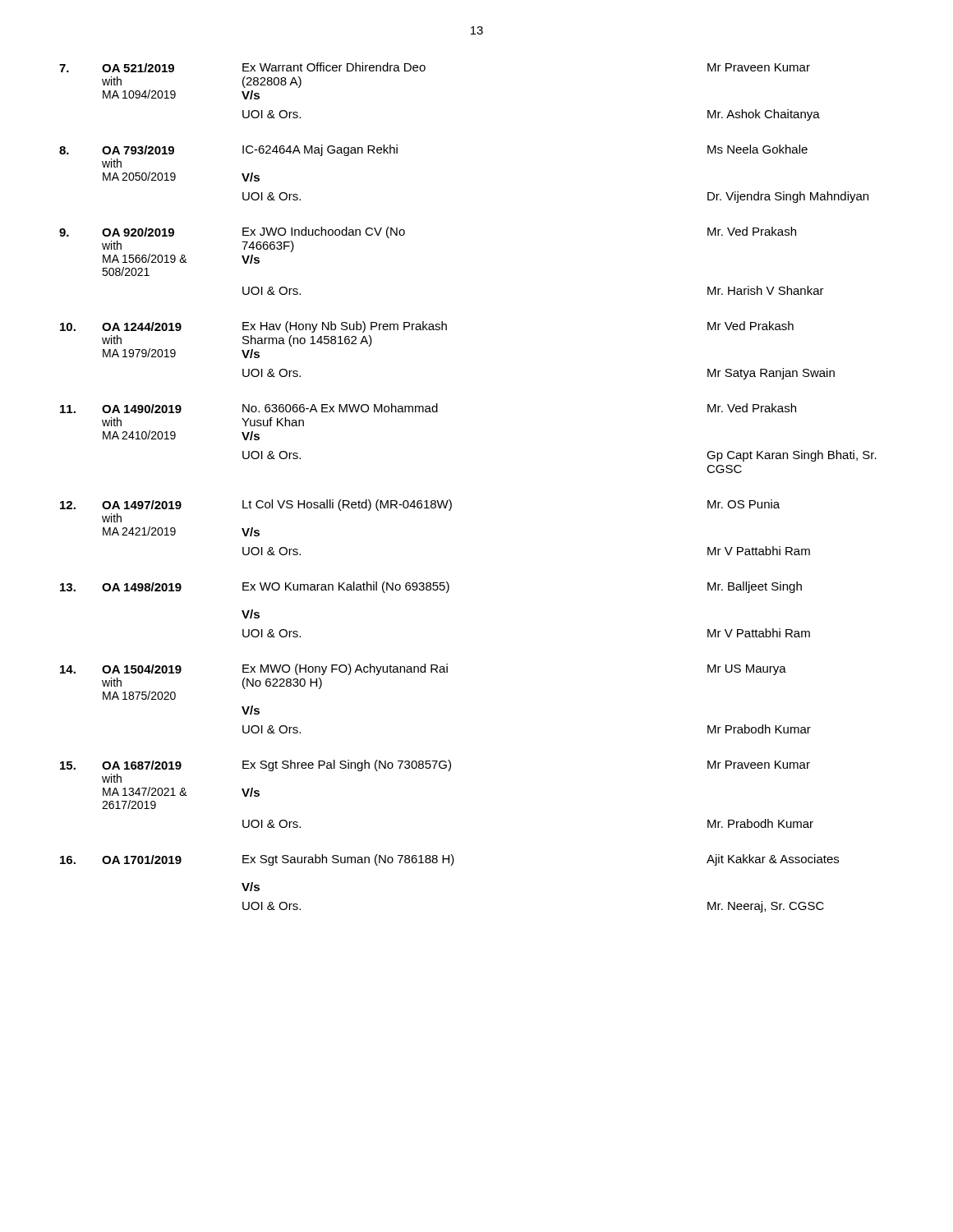Point to the region starting "13. OA 1498/2019 Ex WO Kumaran"

[x=431, y=587]
